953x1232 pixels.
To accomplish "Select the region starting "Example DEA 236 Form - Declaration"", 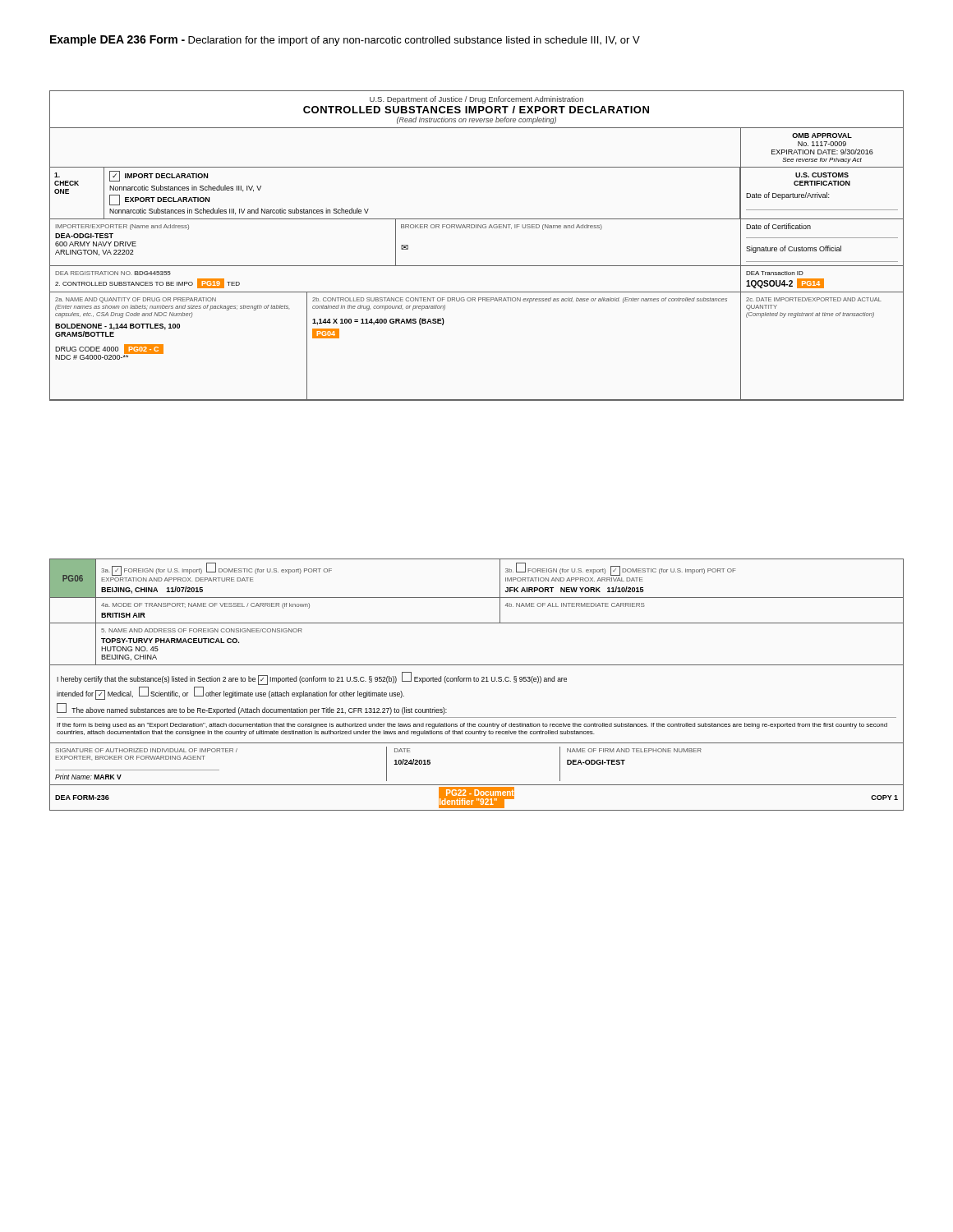I will coord(345,39).
